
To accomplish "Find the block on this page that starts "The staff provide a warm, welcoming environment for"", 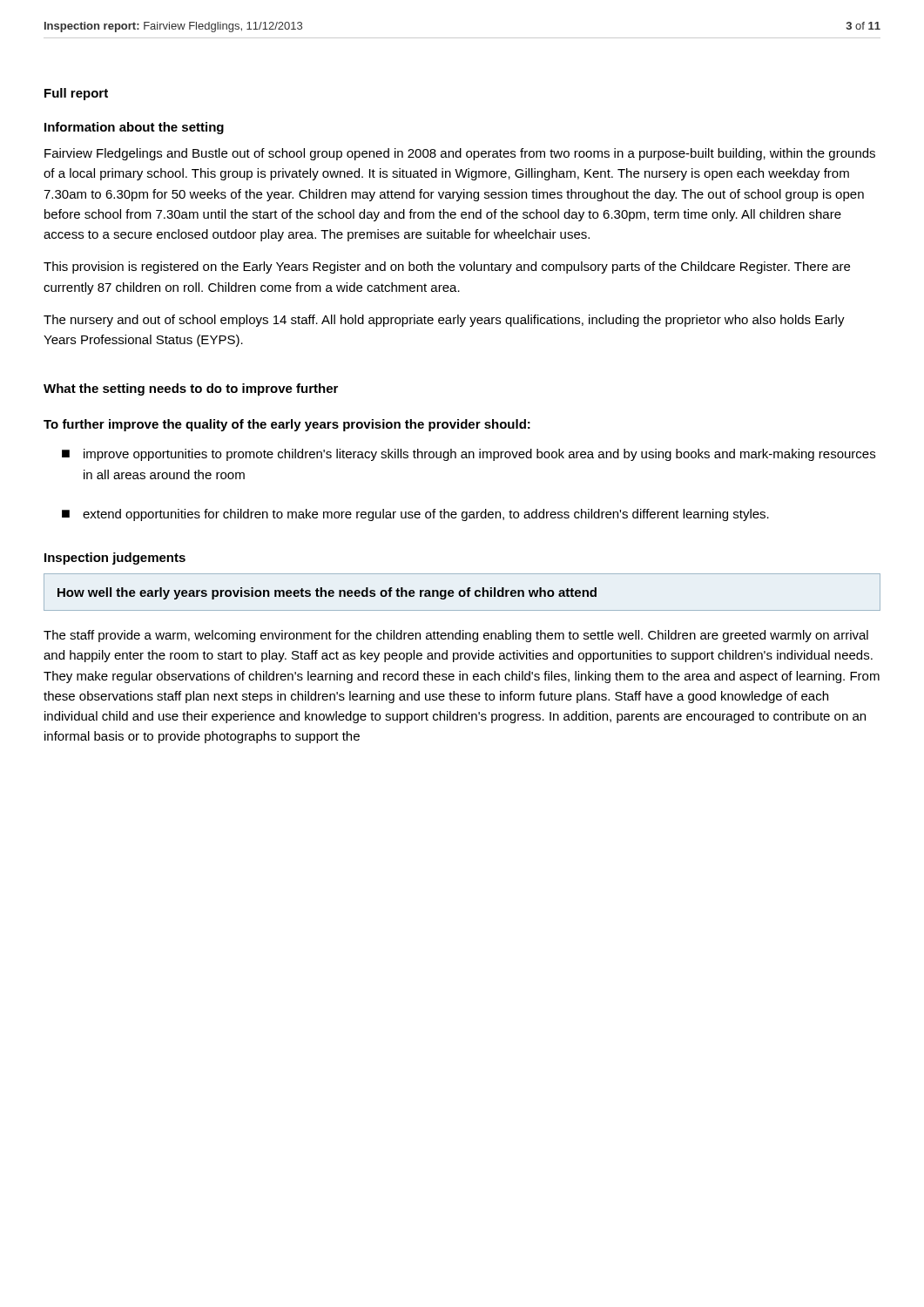I will click(462, 685).
